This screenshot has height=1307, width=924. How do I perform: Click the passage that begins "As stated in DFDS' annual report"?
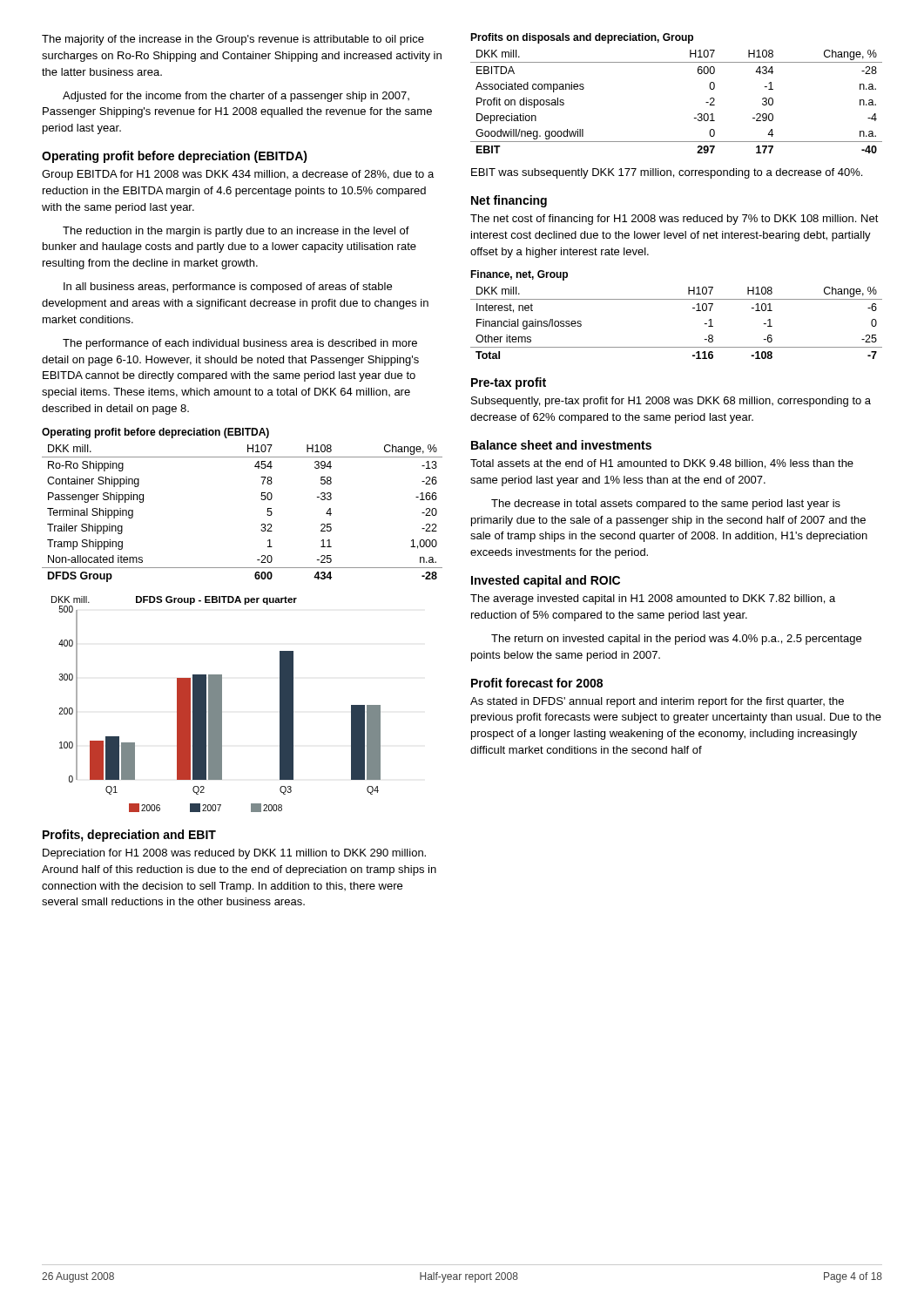click(676, 726)
